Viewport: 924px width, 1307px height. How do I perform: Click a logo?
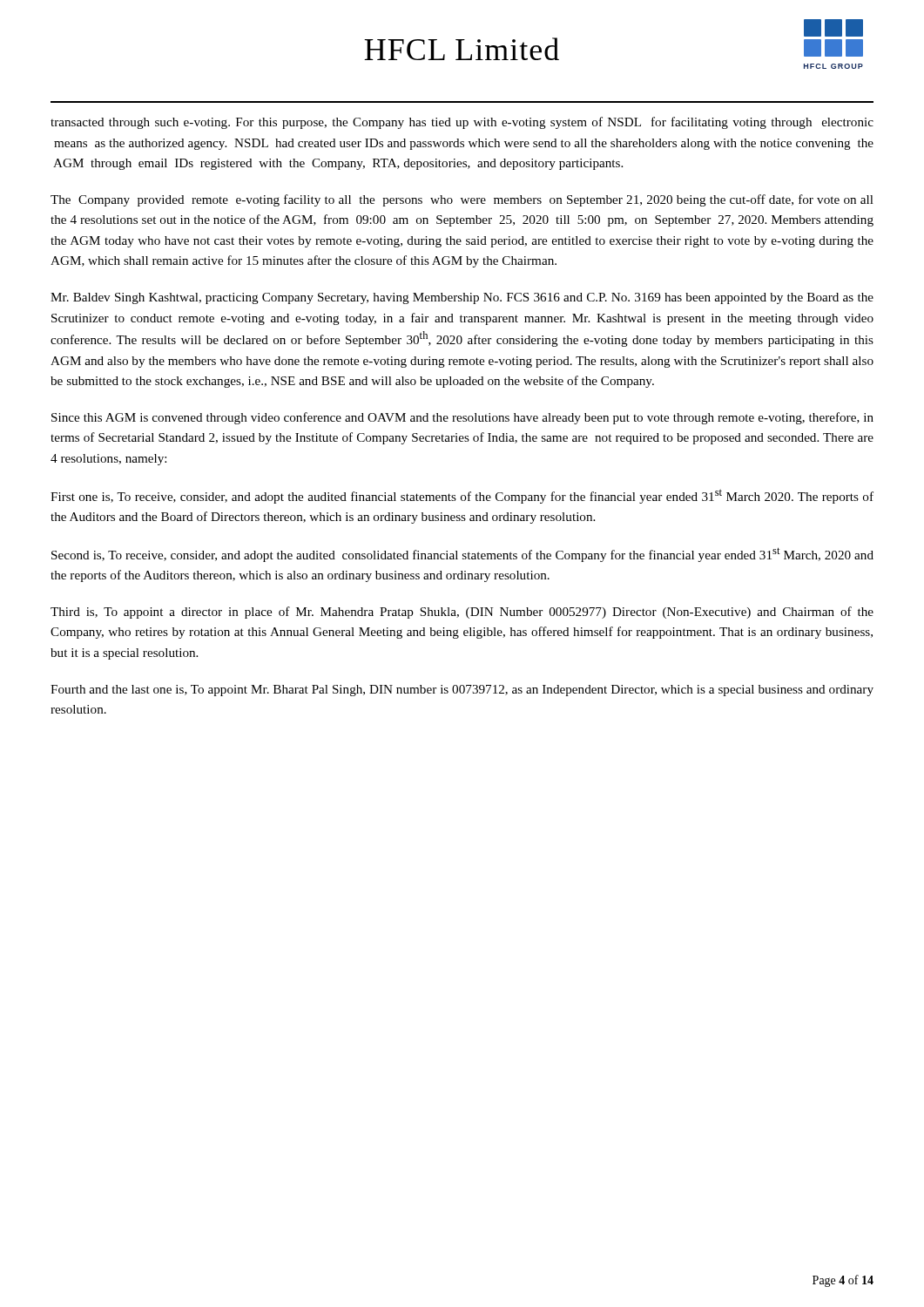pos(834,46)
